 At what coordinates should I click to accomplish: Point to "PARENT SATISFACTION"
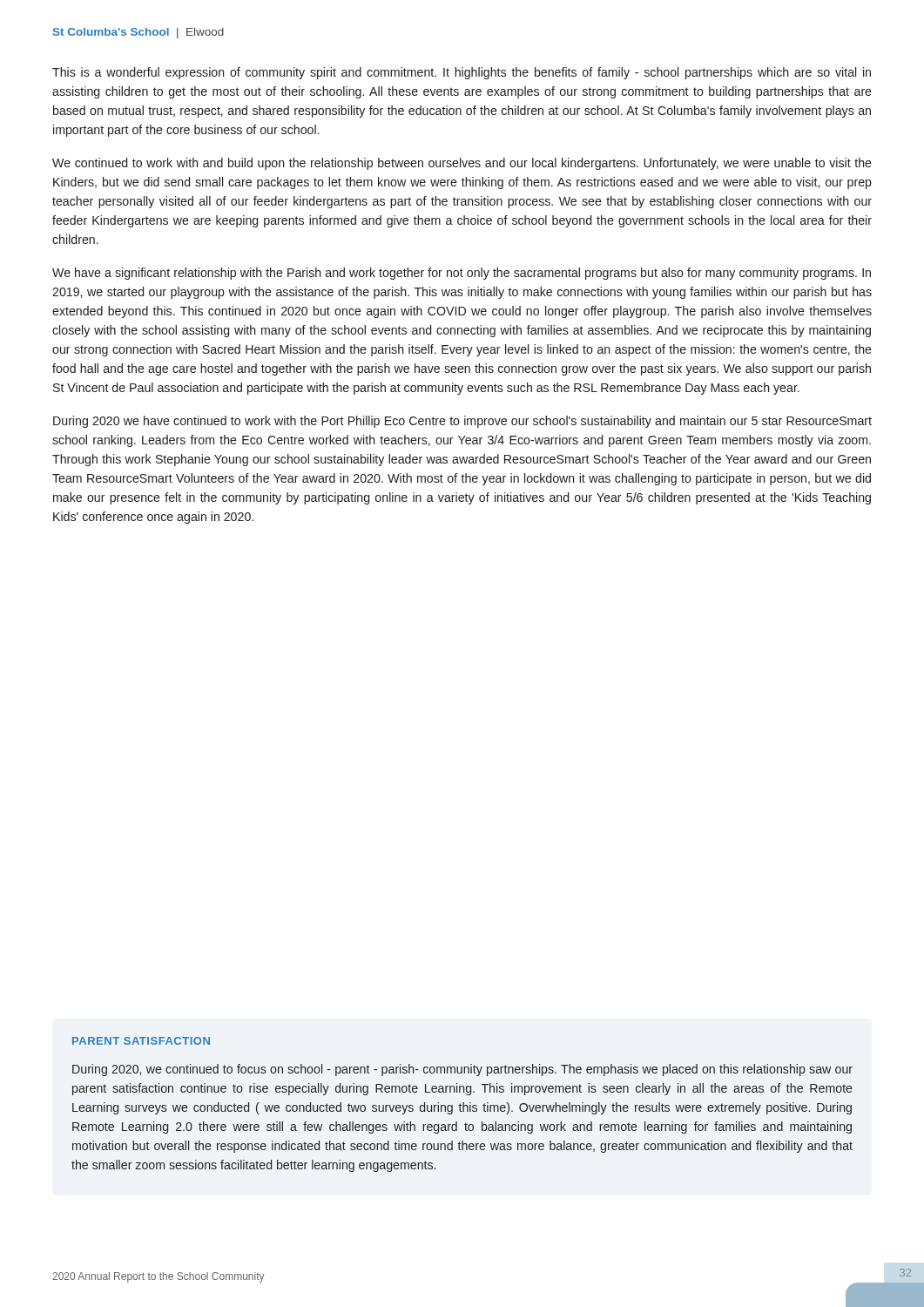pyautogui.click(x=141, y=1041)
